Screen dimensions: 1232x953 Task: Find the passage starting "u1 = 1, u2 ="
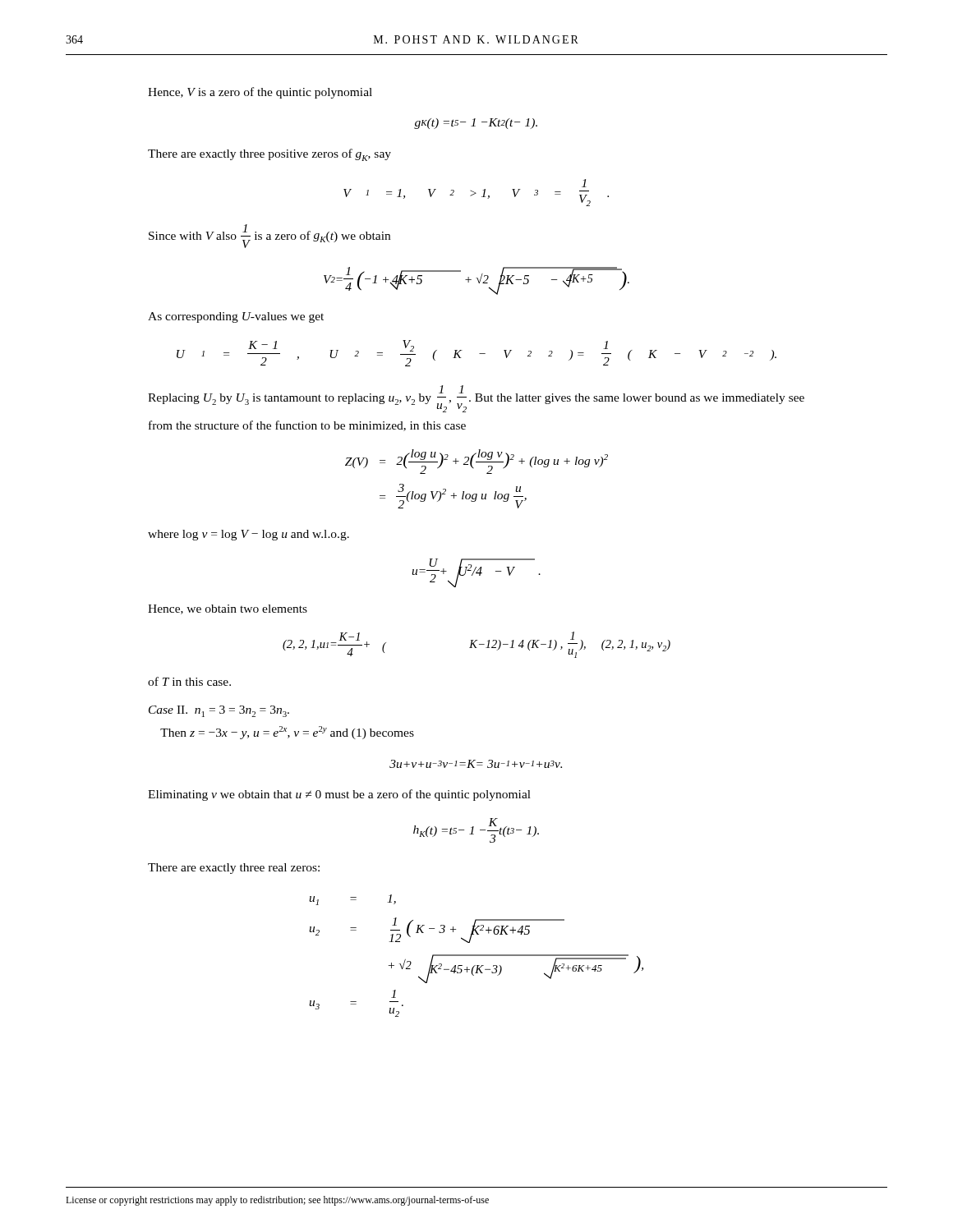click(476, 954)
